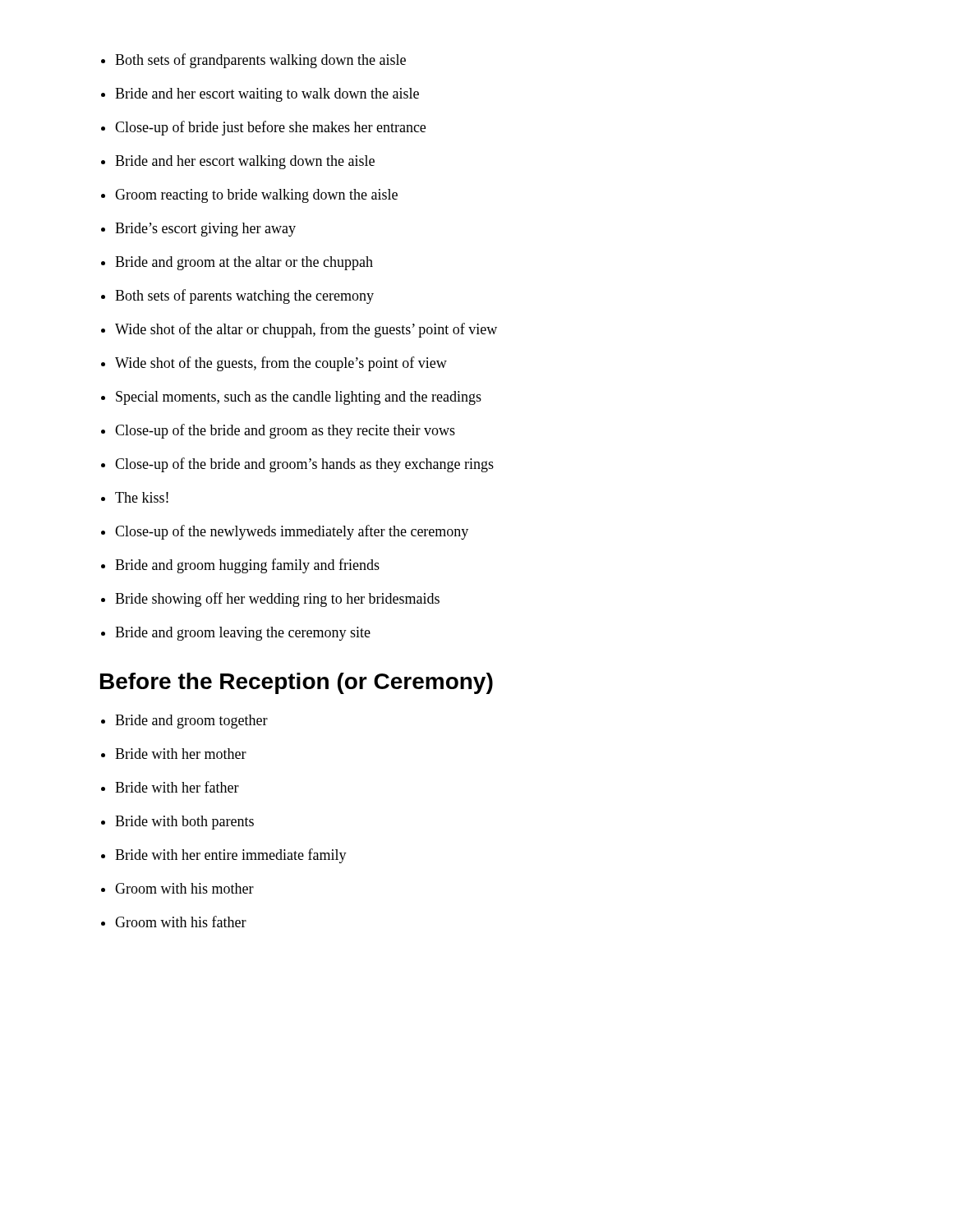Point to the region starting "Groom with his mother"

coord(184,888)
